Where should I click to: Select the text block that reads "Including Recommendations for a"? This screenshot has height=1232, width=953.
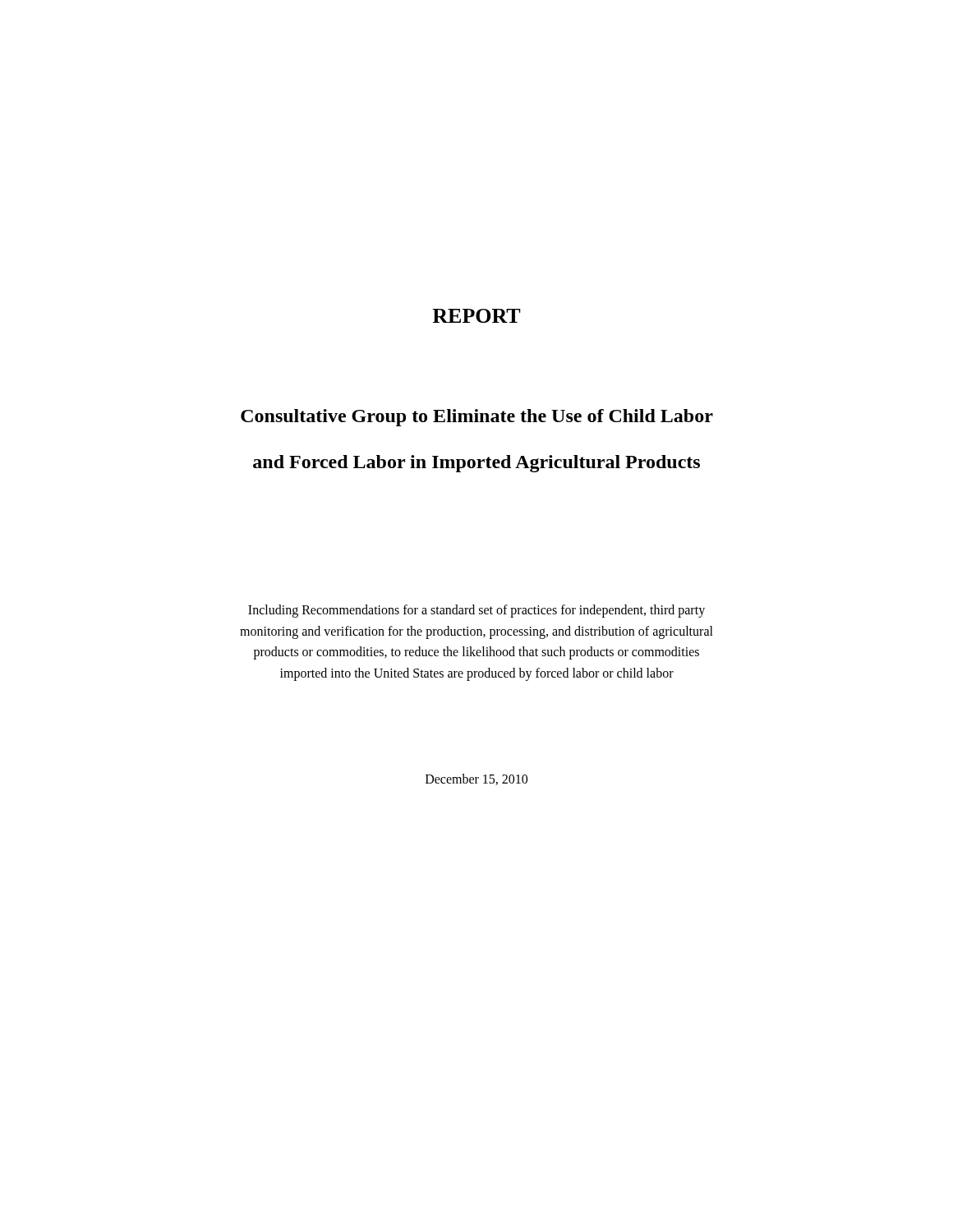coord(476,641)
